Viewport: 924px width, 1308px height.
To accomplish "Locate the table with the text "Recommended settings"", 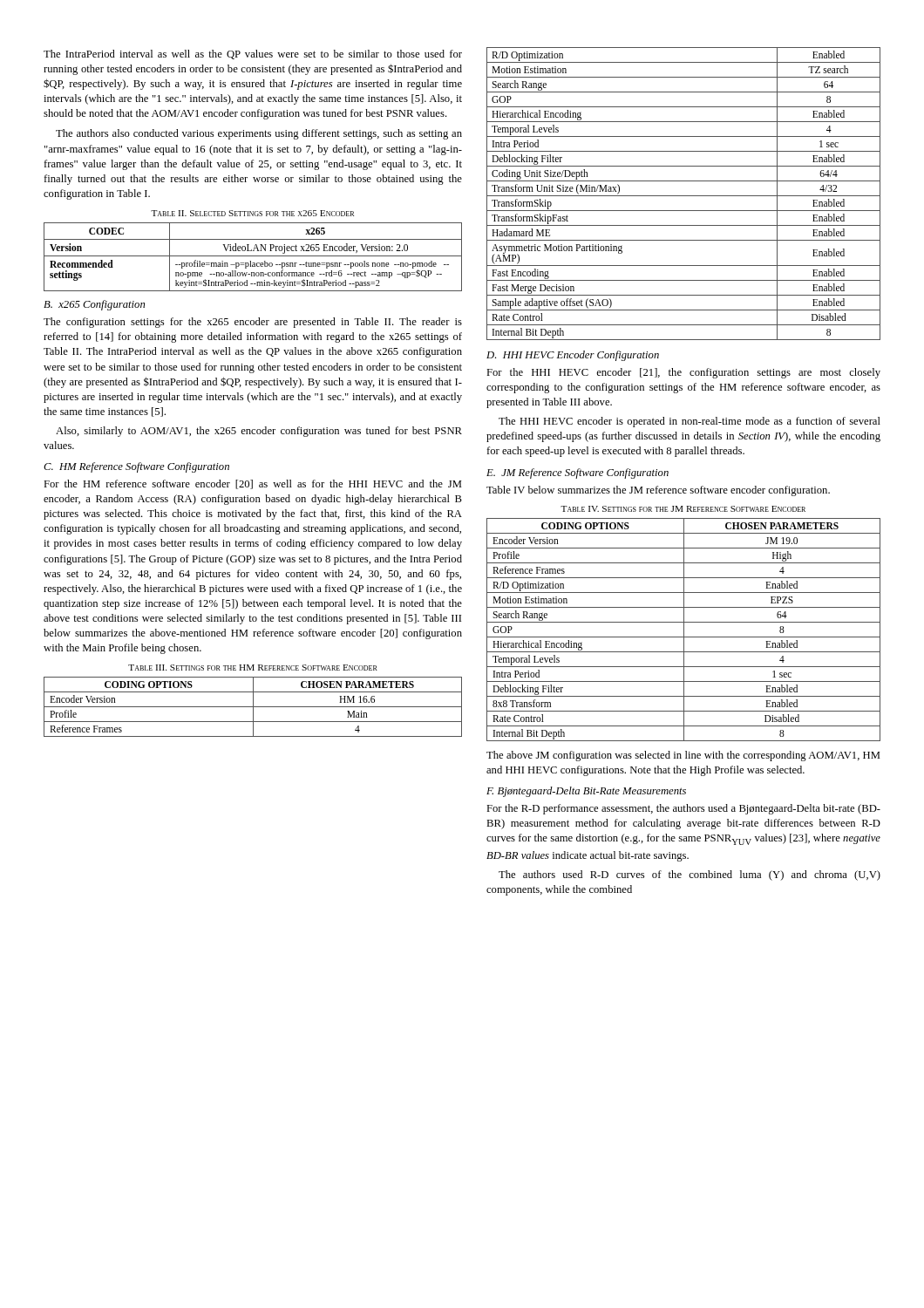I will (x=253, y=257).
